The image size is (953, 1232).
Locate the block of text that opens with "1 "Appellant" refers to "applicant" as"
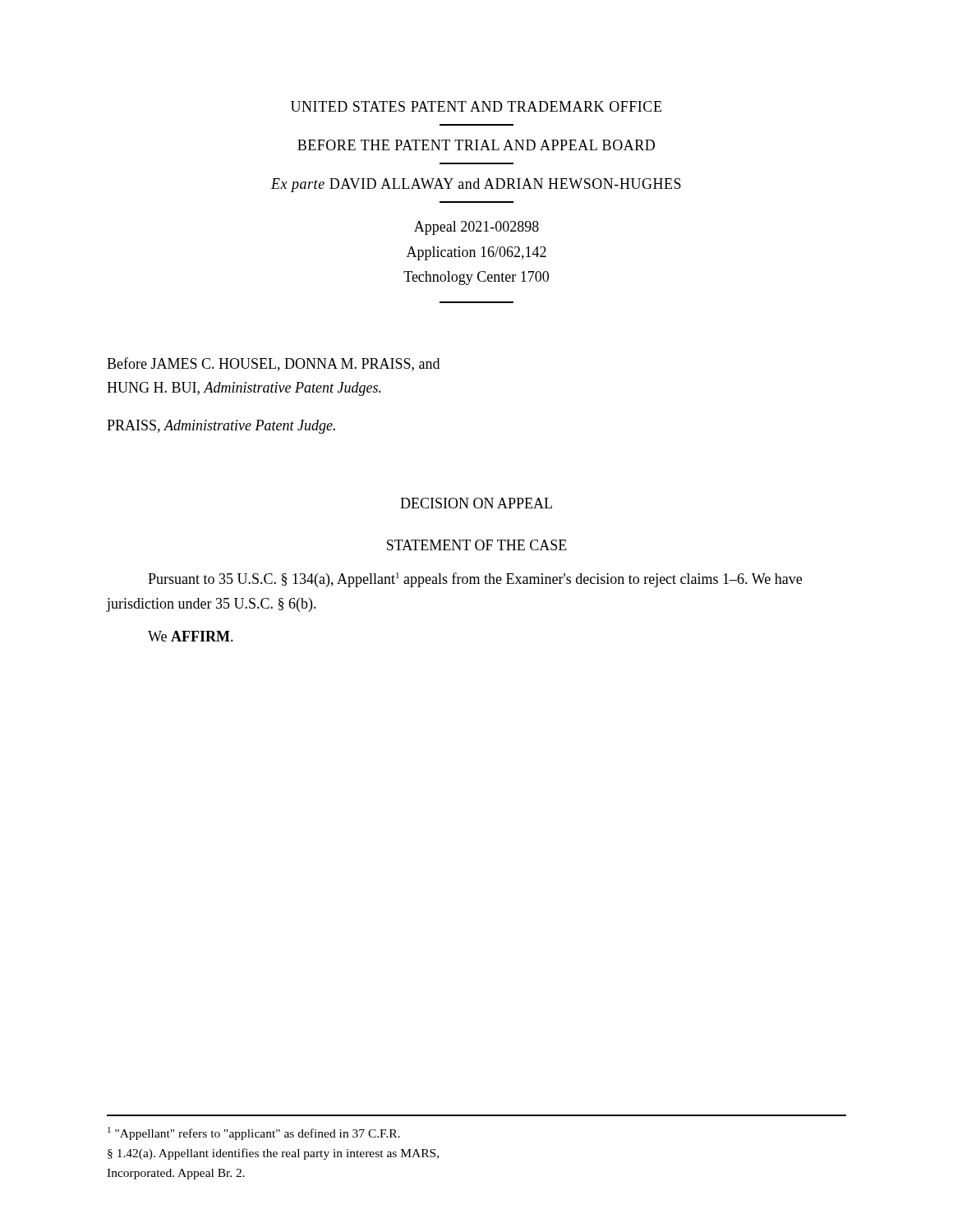tap(273, 1152)
